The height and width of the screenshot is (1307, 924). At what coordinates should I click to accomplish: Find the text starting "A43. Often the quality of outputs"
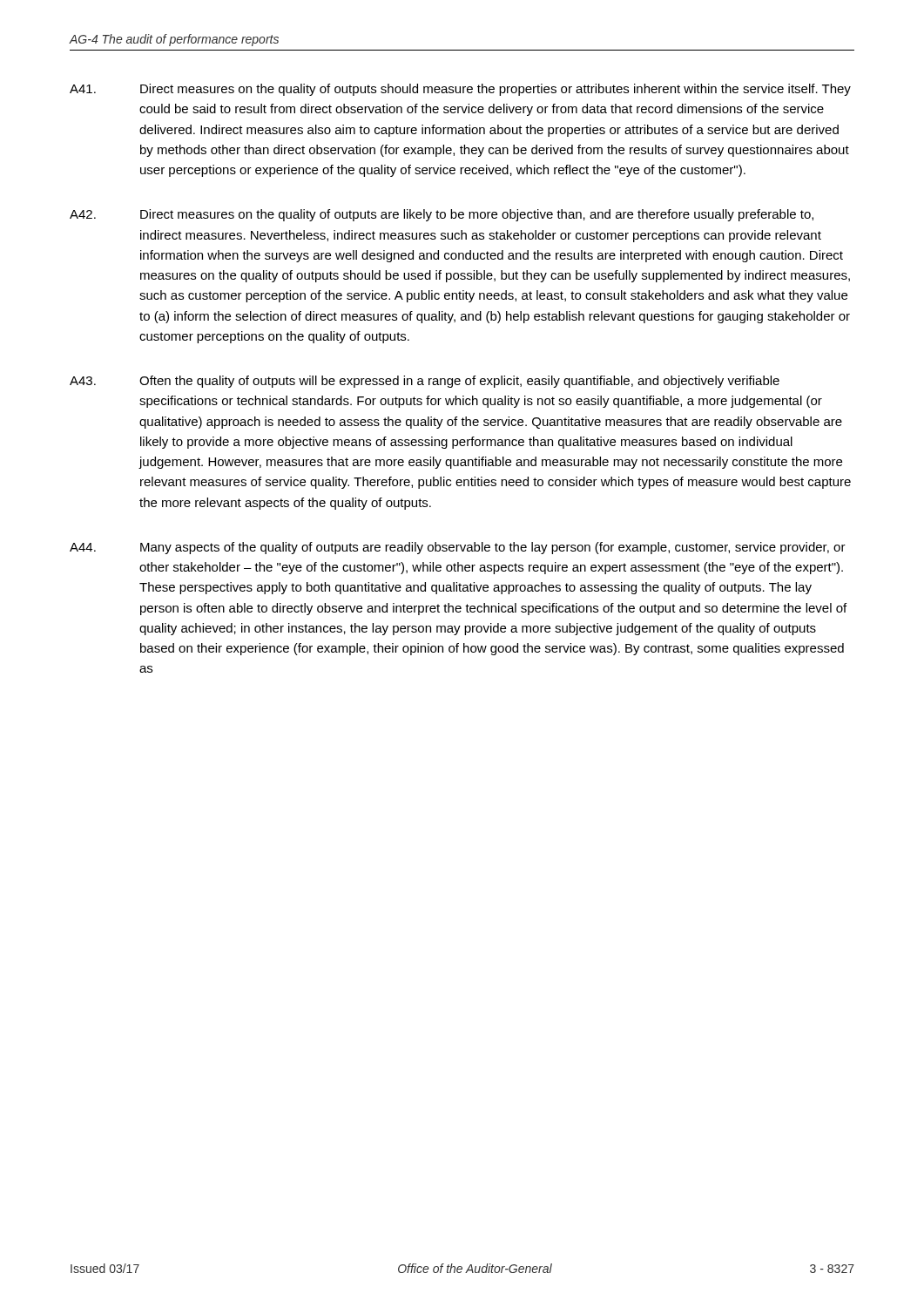click(x=462, y=441)
